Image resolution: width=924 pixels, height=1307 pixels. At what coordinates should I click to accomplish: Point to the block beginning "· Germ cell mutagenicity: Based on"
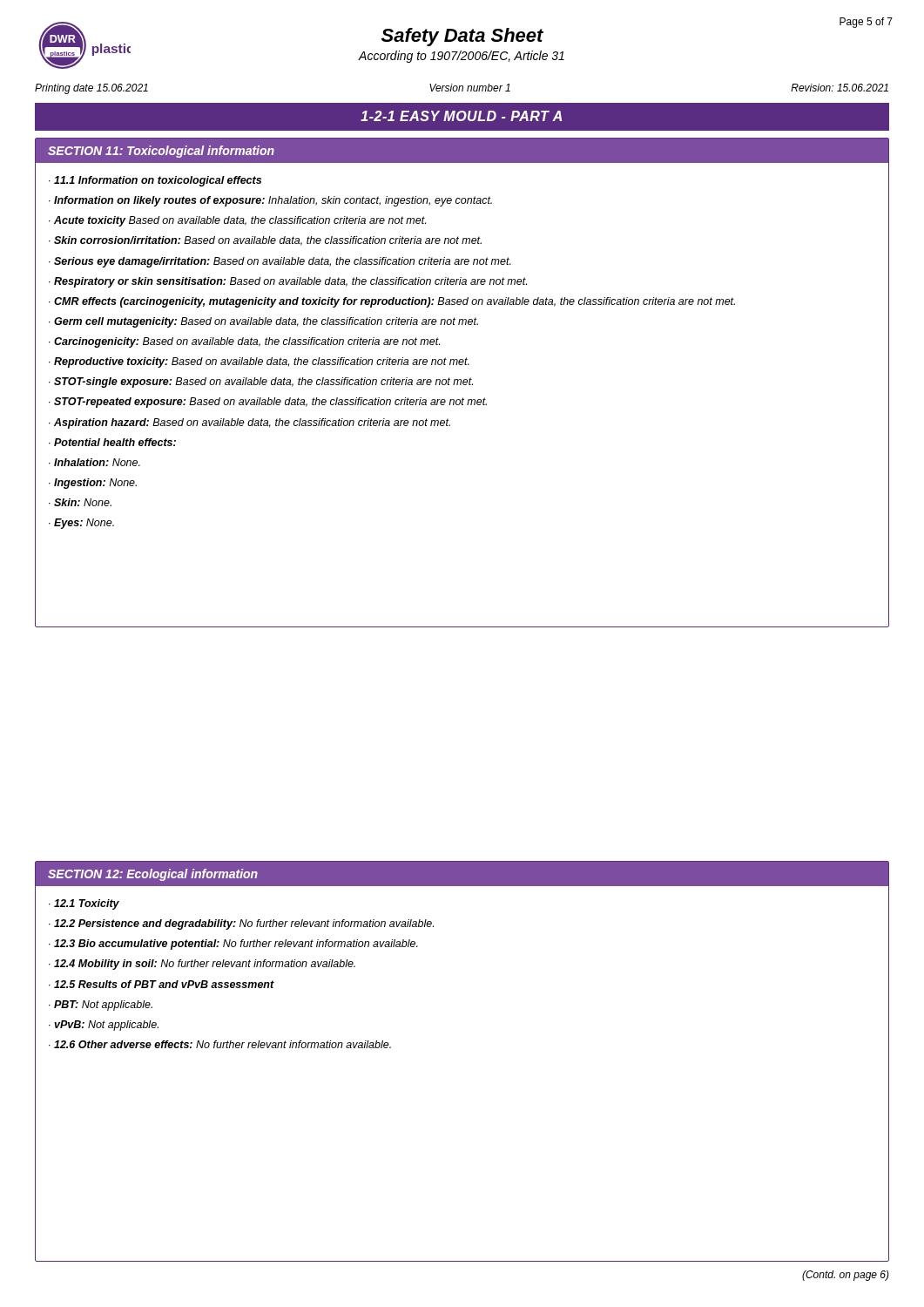pyautogui.click(x=264, y=321)
